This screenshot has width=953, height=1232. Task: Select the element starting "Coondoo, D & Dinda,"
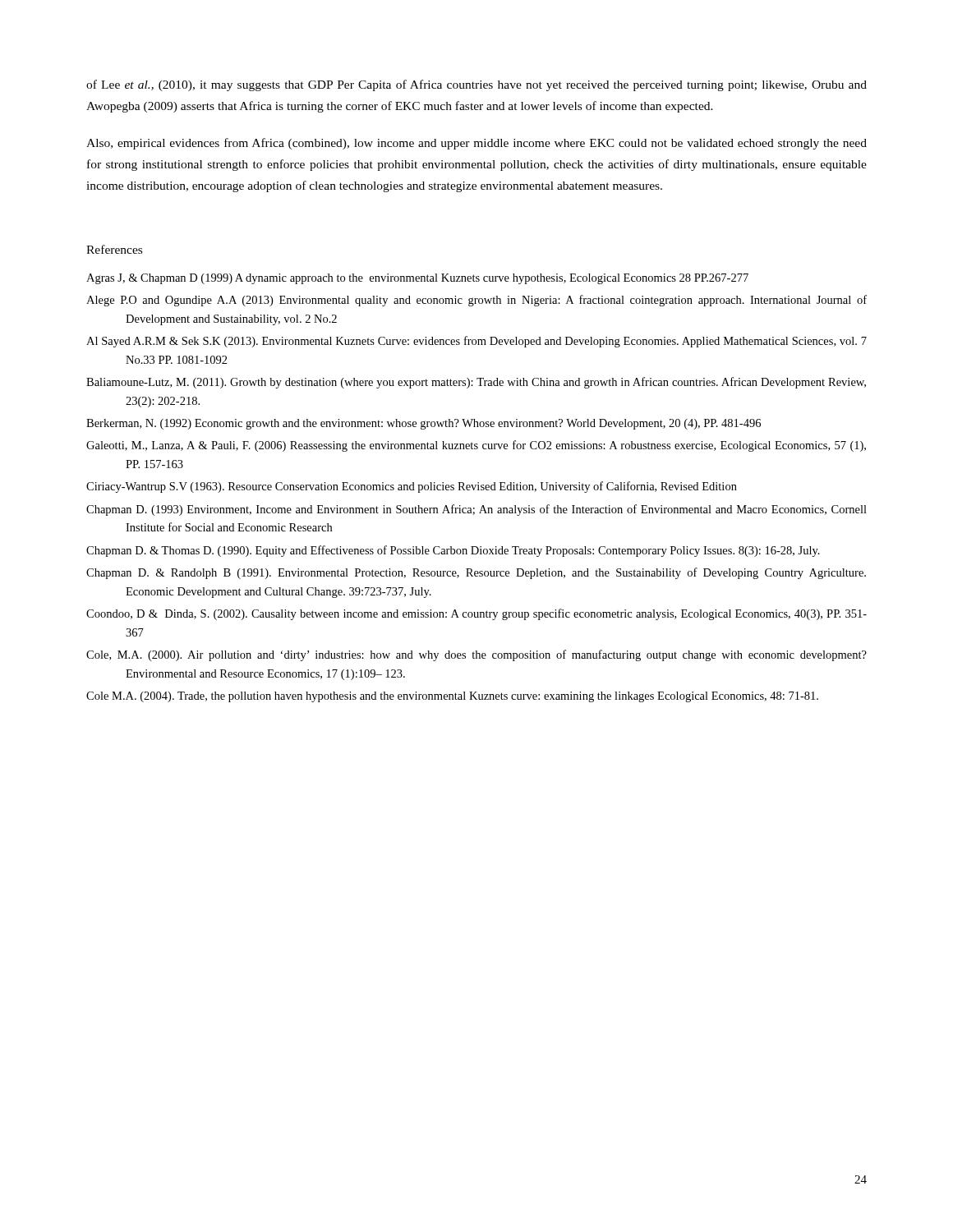pos(476,623)
